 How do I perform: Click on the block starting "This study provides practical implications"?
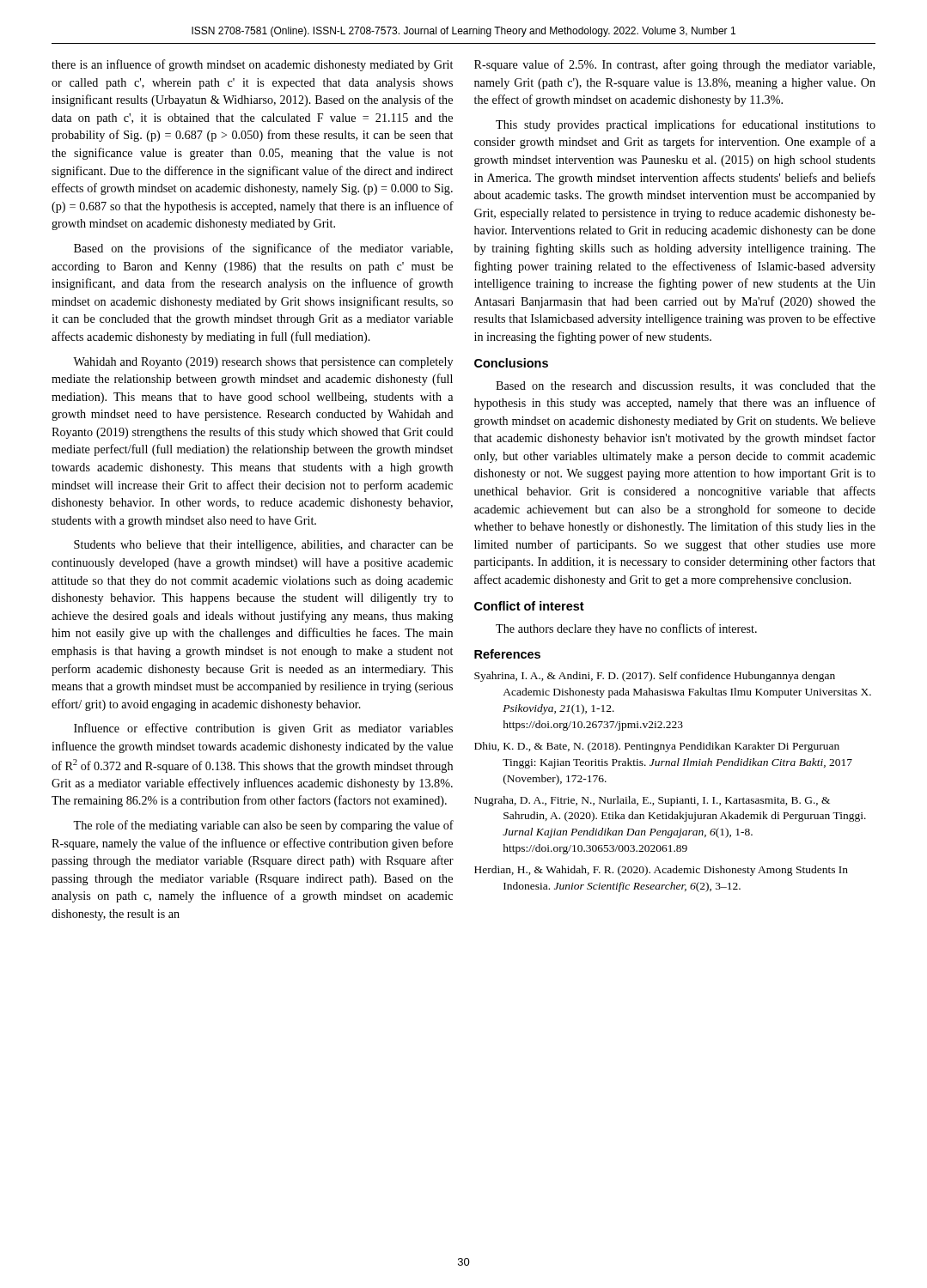pos(675,231)
